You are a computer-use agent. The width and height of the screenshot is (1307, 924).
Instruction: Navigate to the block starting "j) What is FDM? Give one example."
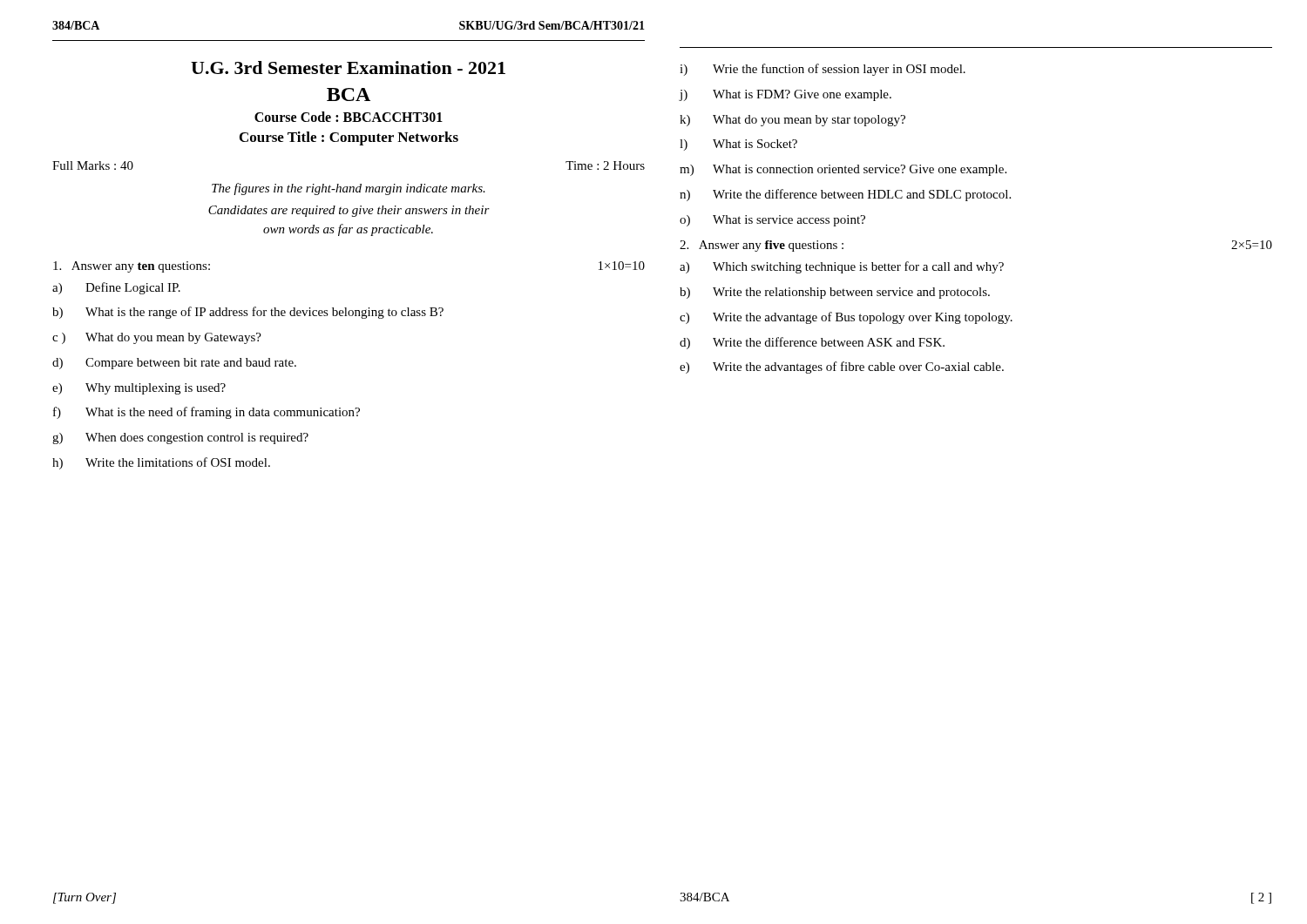[786, 95]
